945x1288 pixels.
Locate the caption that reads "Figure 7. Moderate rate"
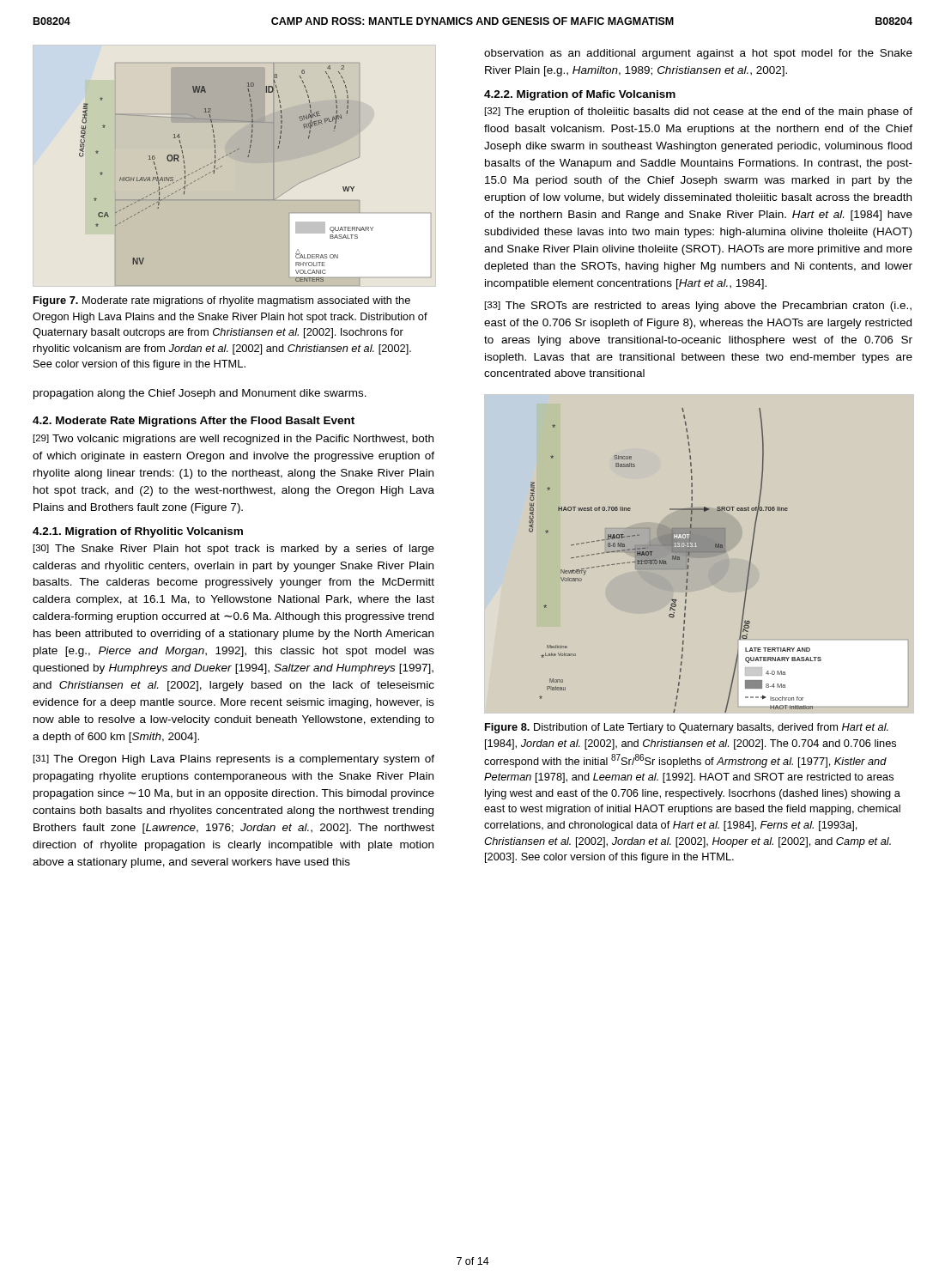230,332
